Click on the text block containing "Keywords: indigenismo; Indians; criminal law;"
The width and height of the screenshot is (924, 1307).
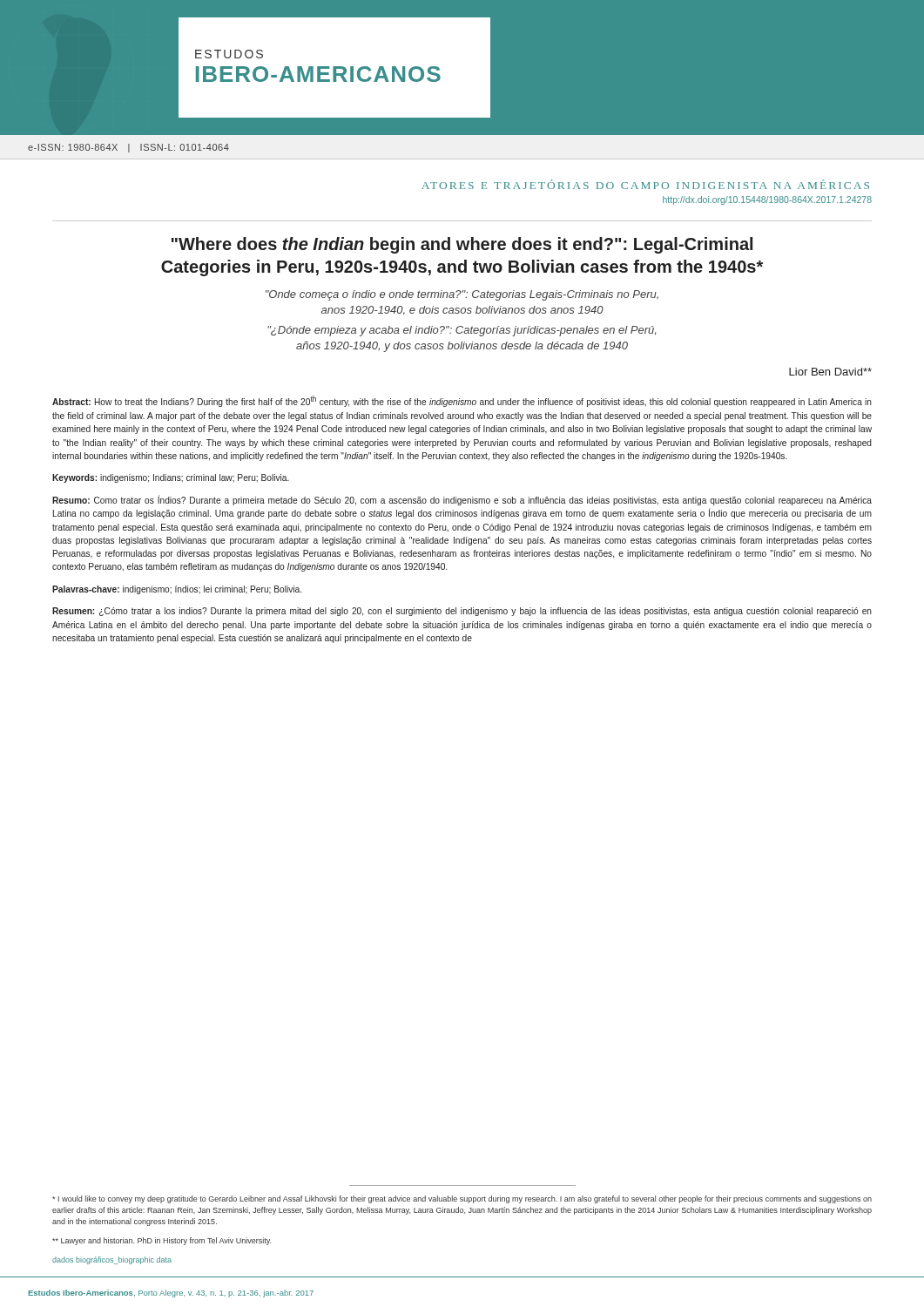click(171, 478)
